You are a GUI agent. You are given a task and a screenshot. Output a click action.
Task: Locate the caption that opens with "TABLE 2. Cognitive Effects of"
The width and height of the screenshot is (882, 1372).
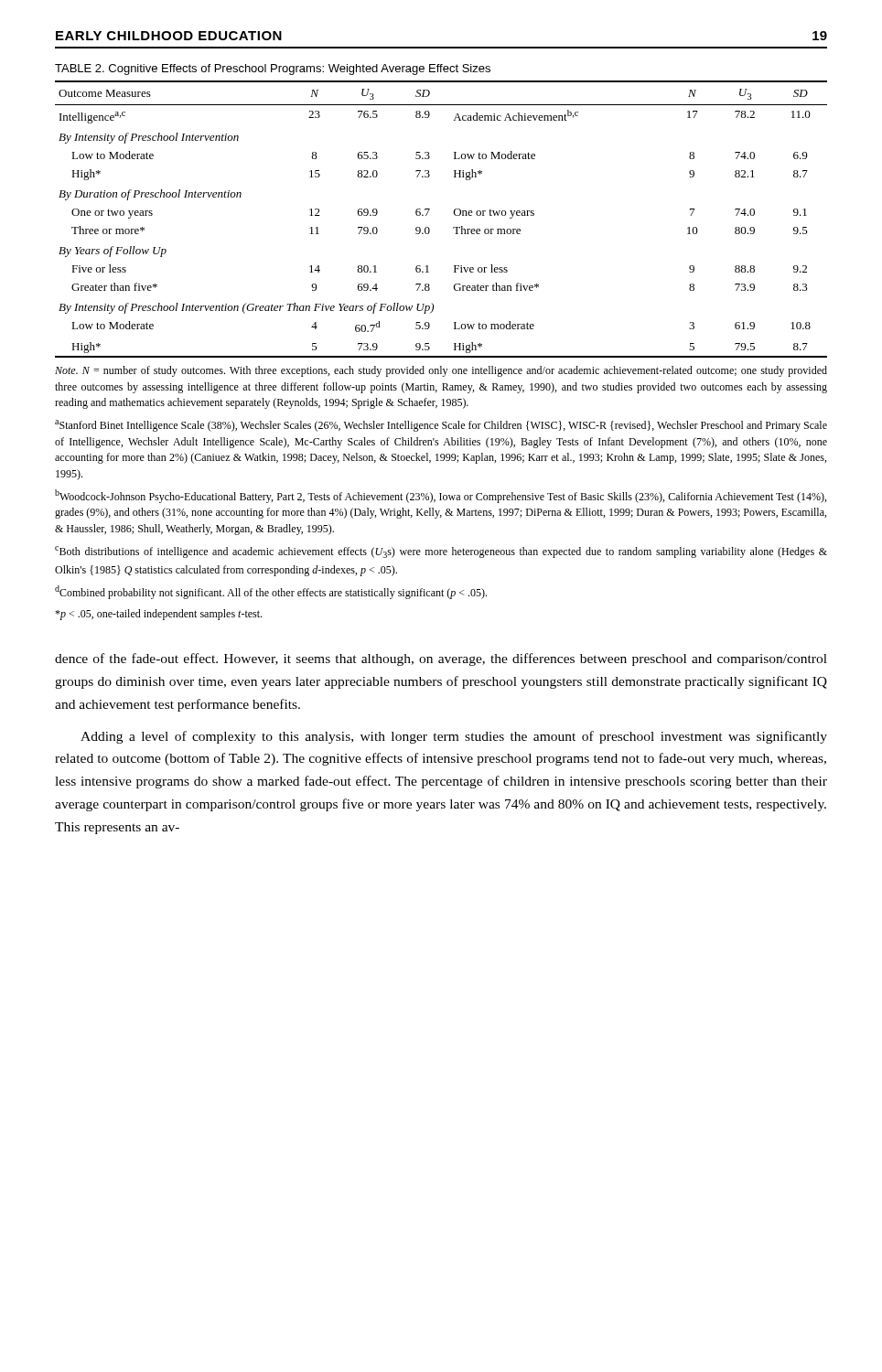click(273, 68)
